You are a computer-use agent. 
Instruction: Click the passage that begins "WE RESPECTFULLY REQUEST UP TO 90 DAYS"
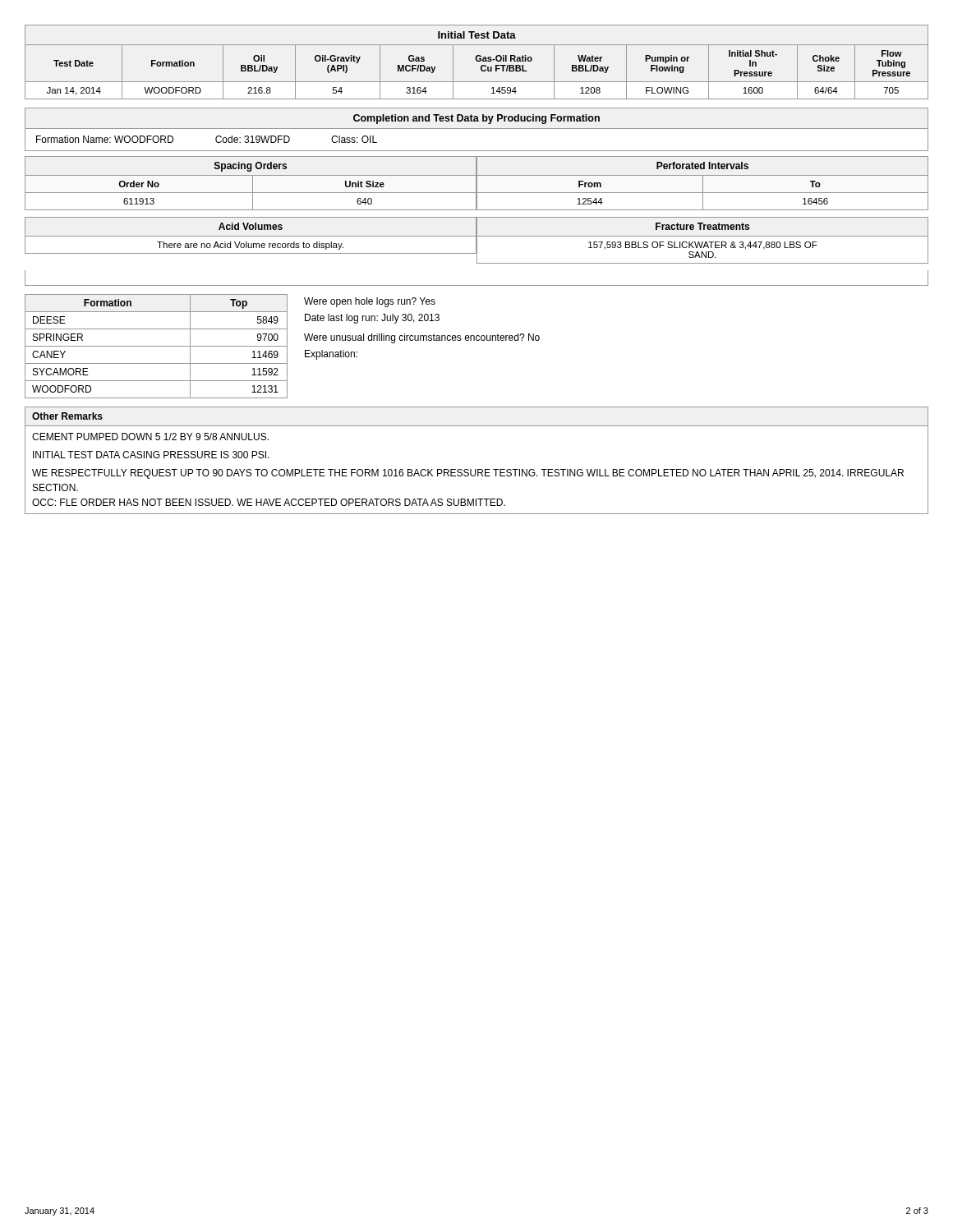click(468, 488)
